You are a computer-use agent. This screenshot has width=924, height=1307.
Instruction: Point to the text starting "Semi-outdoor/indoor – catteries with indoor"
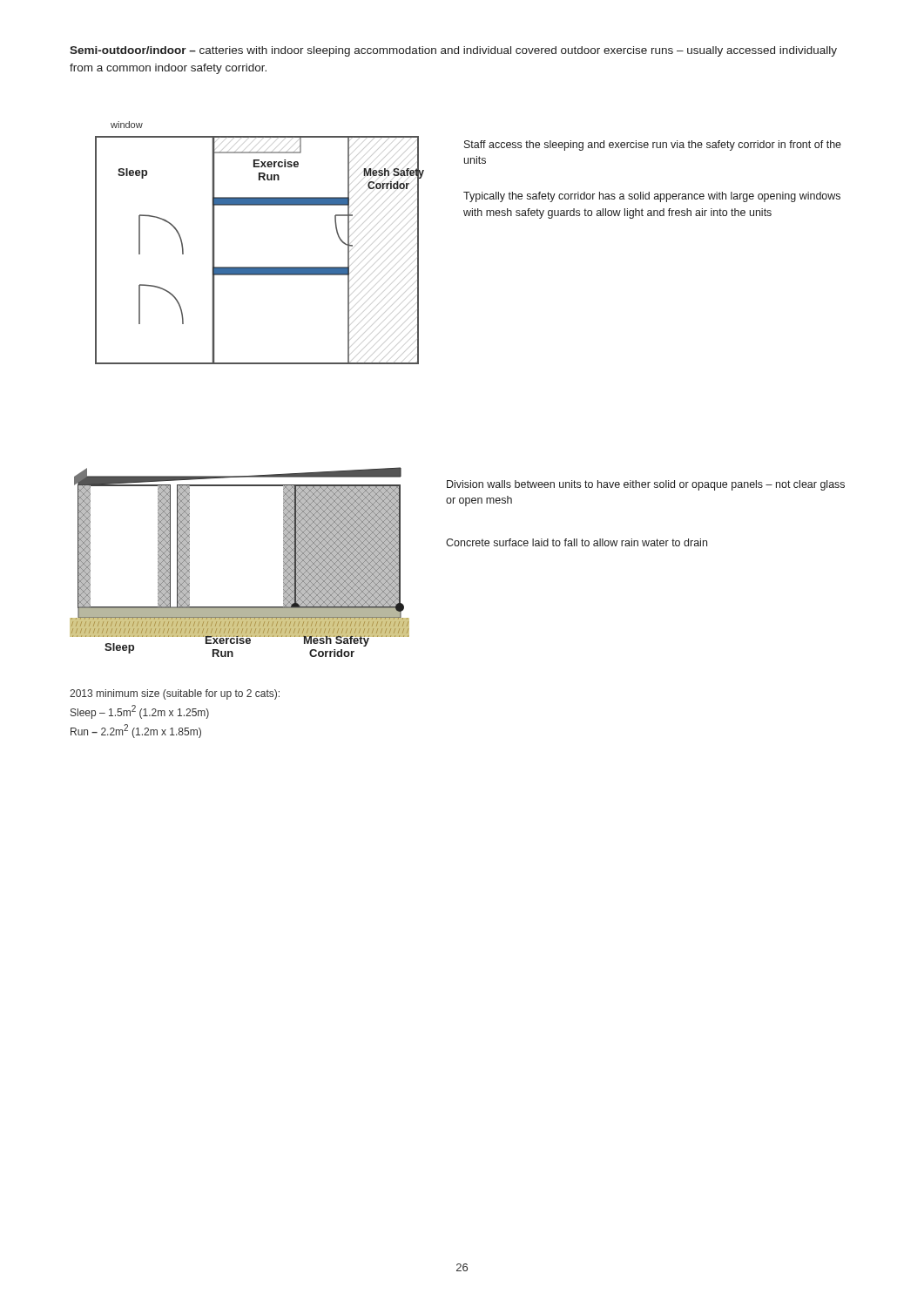click(453, 59)
